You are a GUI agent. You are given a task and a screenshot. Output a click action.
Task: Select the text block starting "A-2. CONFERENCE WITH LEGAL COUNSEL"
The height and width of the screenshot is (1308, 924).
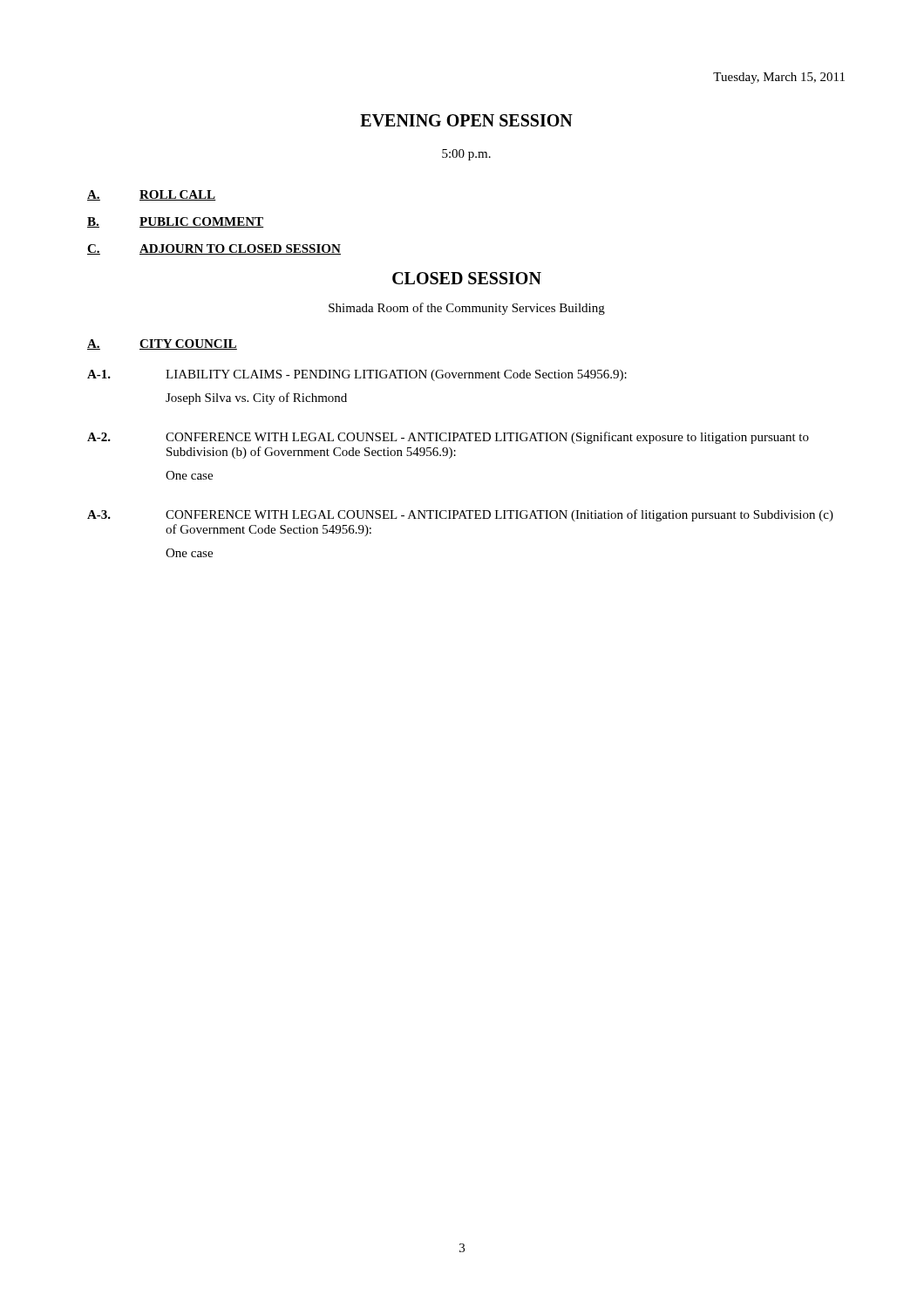point(448,438)
